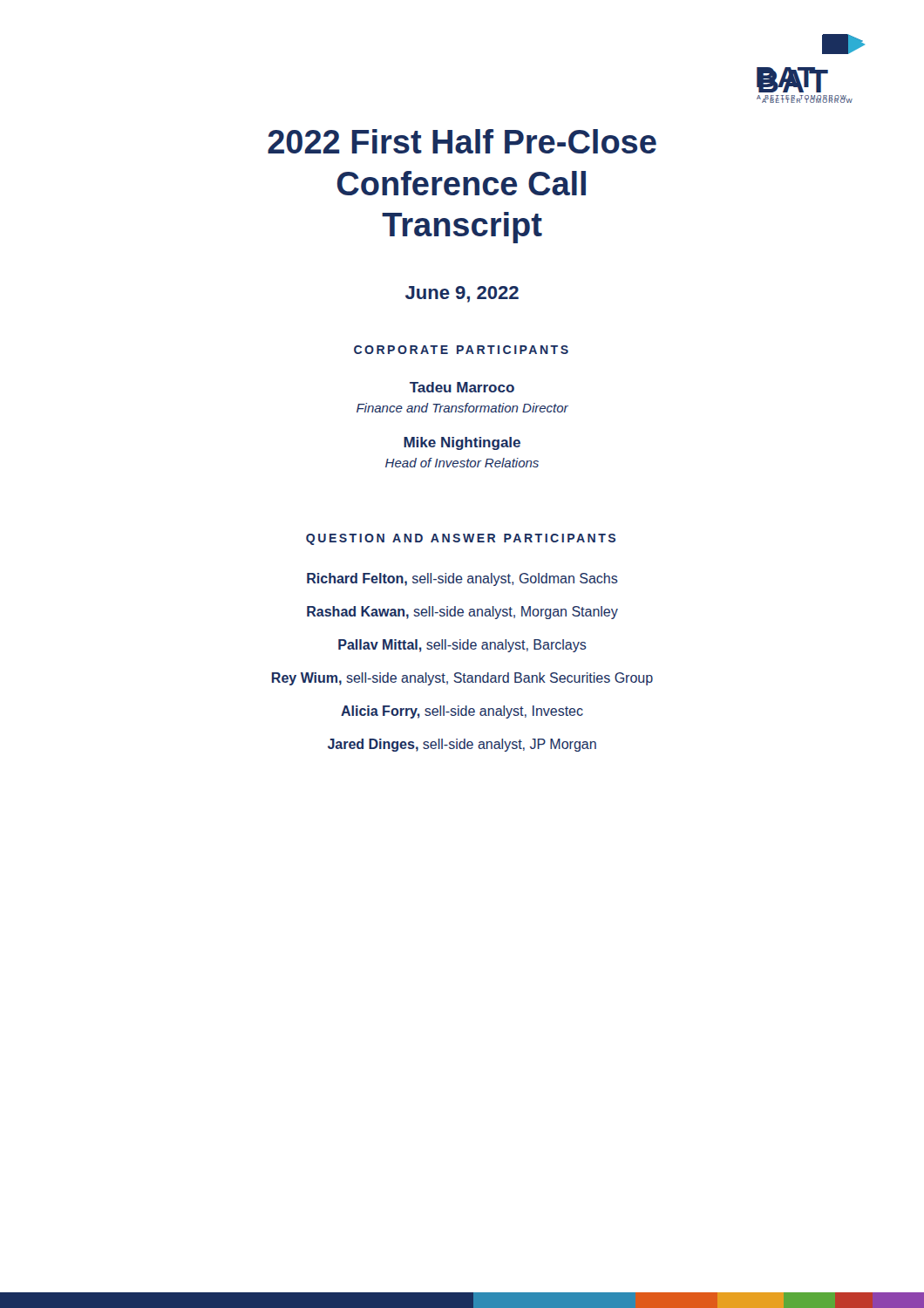Locate the text that reads "June 9, 2022"
The height and width of the screenshot is (1308, 924).
462,293
